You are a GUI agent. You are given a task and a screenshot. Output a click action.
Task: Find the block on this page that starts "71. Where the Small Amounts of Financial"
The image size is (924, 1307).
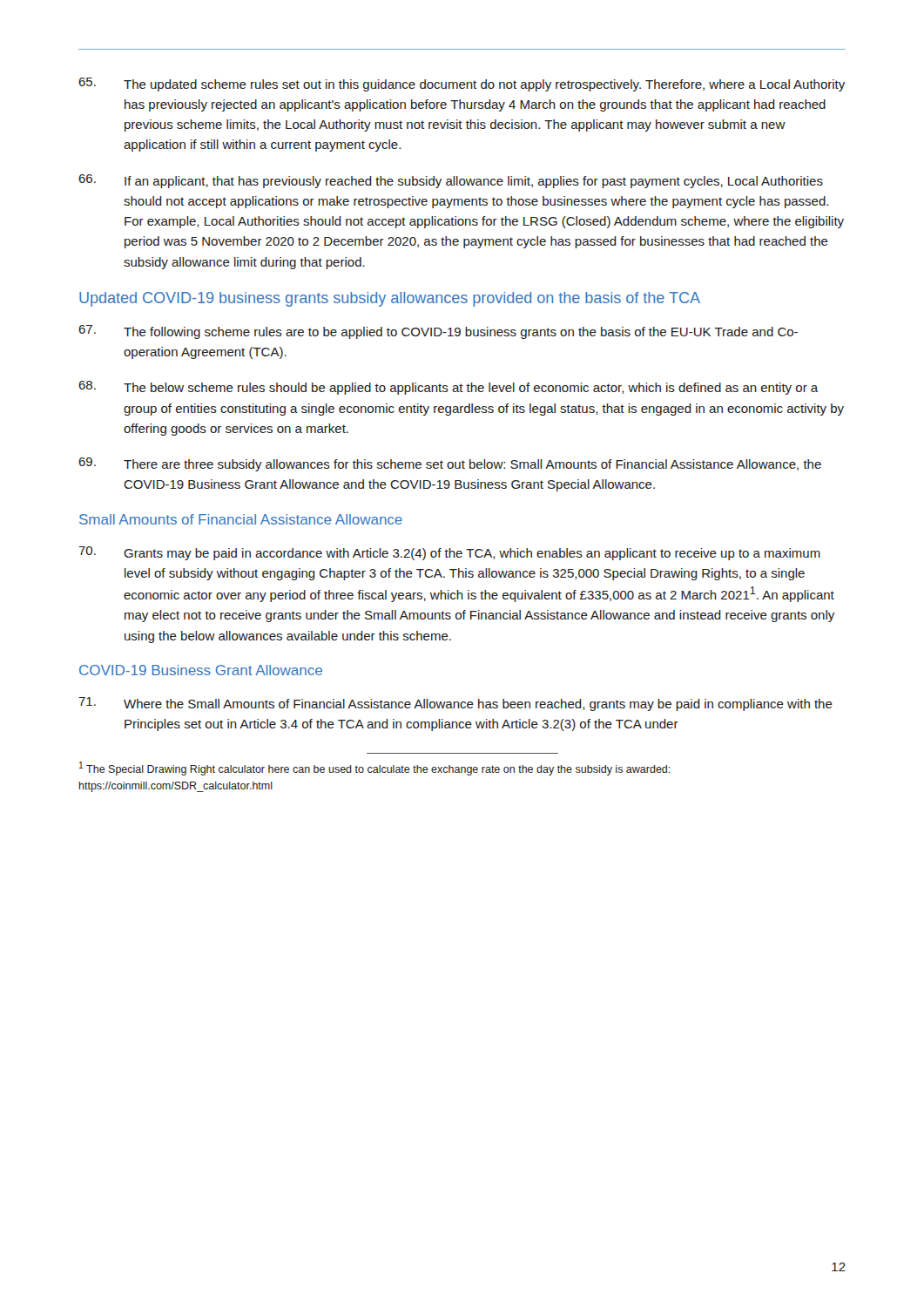pyautogui.click(x=462, y=714)
